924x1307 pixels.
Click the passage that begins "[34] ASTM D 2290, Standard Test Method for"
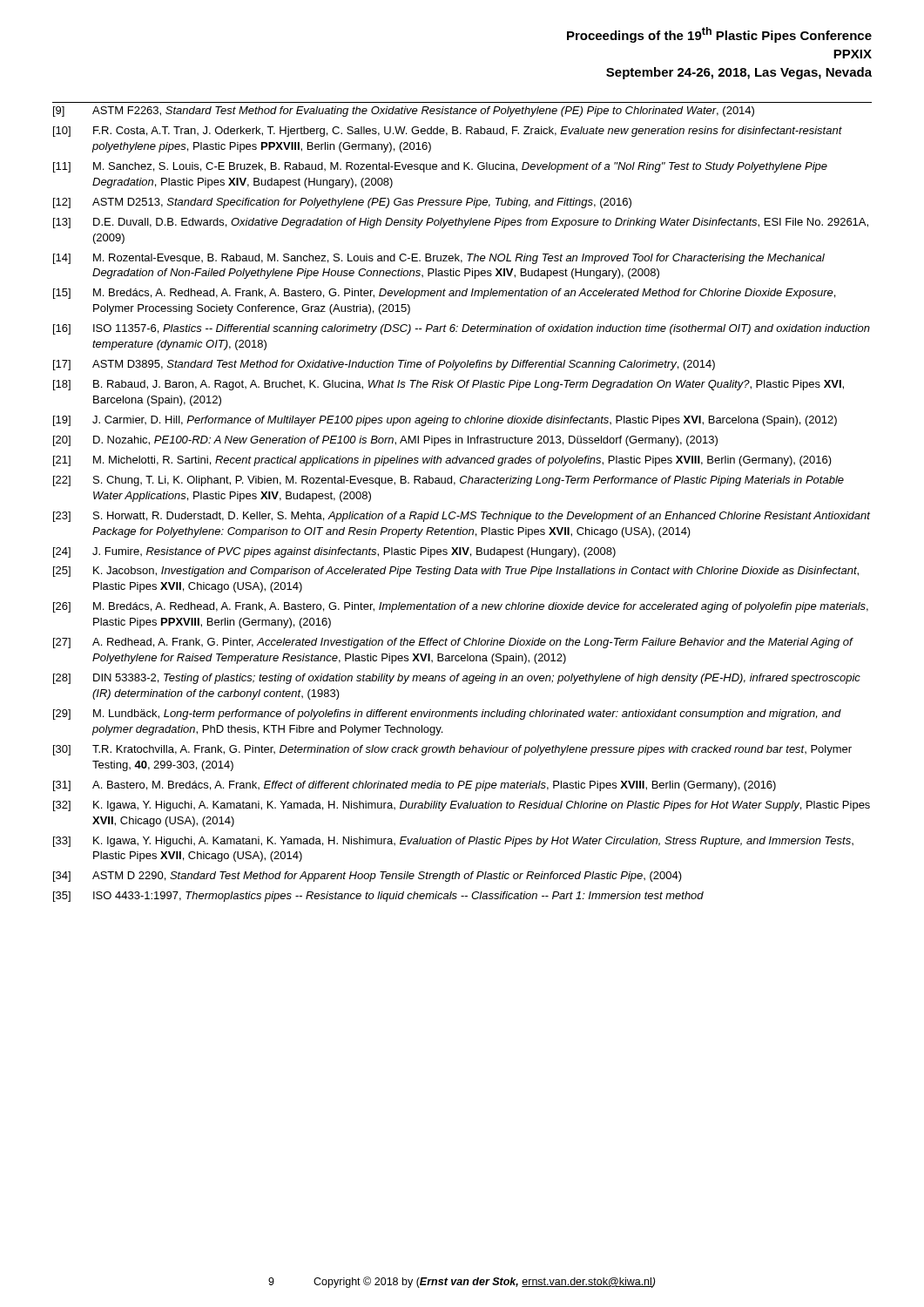click(x=462, y=876)
